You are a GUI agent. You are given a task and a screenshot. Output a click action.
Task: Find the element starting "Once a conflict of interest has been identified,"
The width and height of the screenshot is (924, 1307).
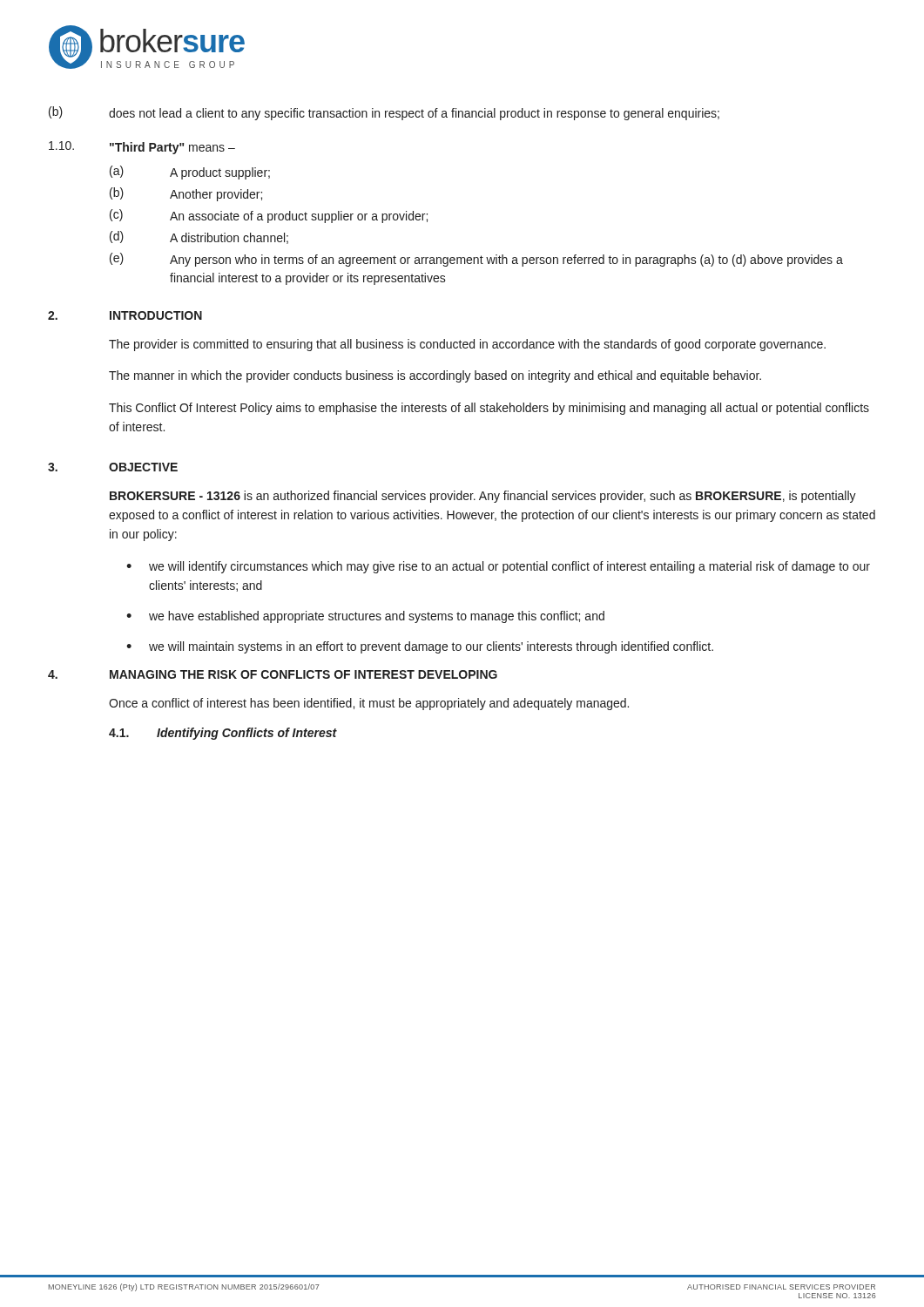369,703
